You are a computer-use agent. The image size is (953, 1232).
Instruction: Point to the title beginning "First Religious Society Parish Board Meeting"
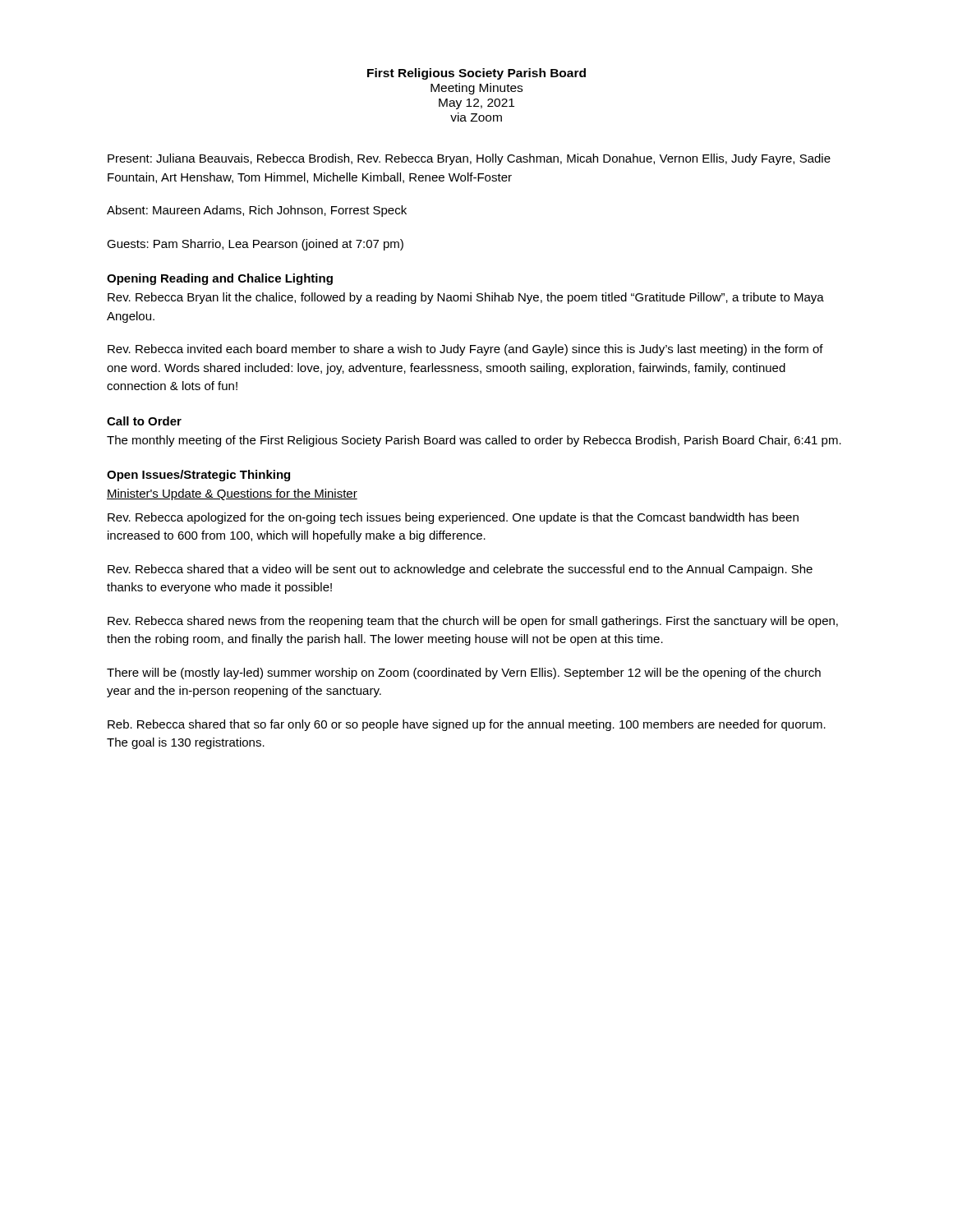pos(476,95)
